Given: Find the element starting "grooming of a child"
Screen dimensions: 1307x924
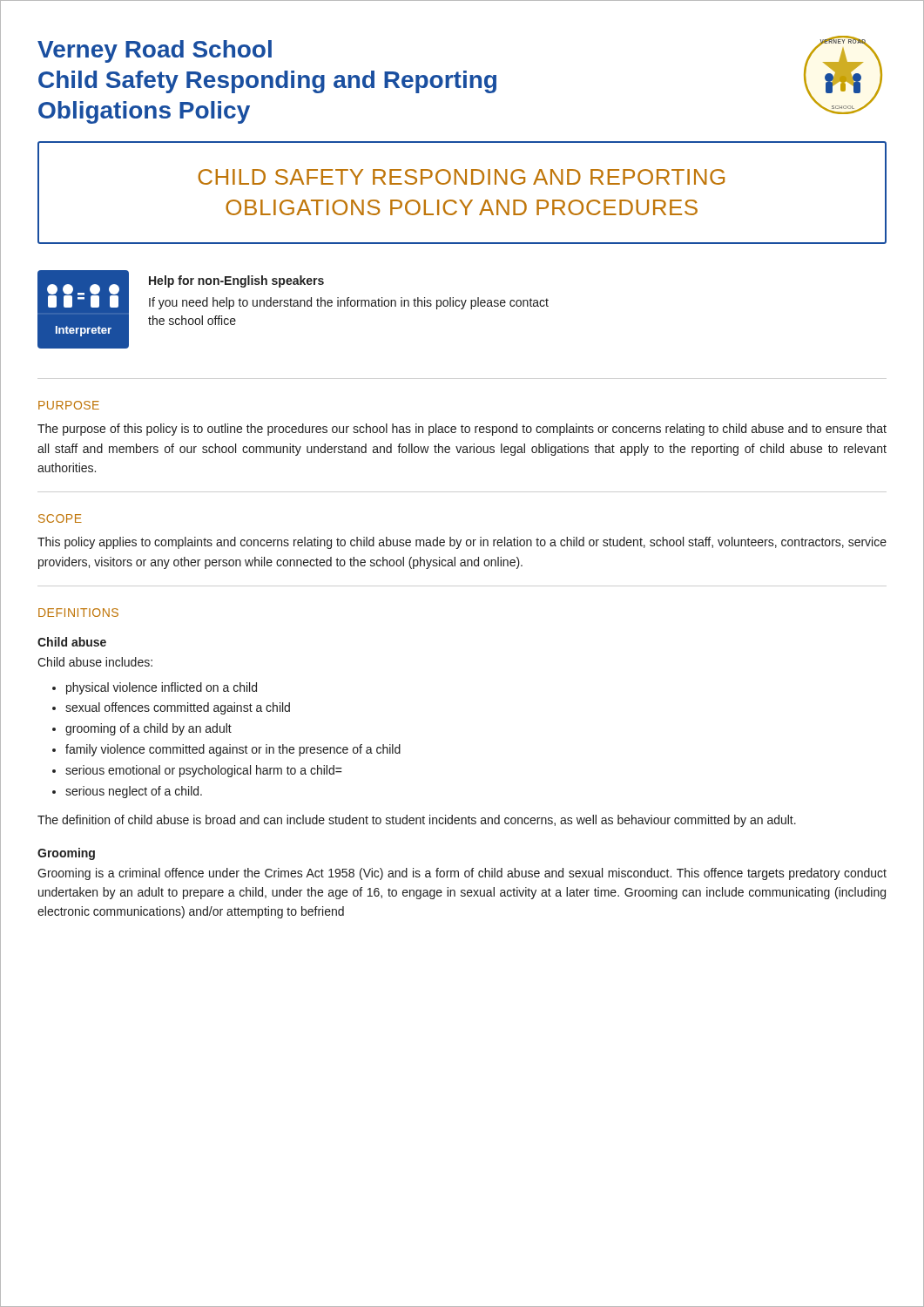Looking at the screenshot, I should pyautogui.click(x=148, y=729).
